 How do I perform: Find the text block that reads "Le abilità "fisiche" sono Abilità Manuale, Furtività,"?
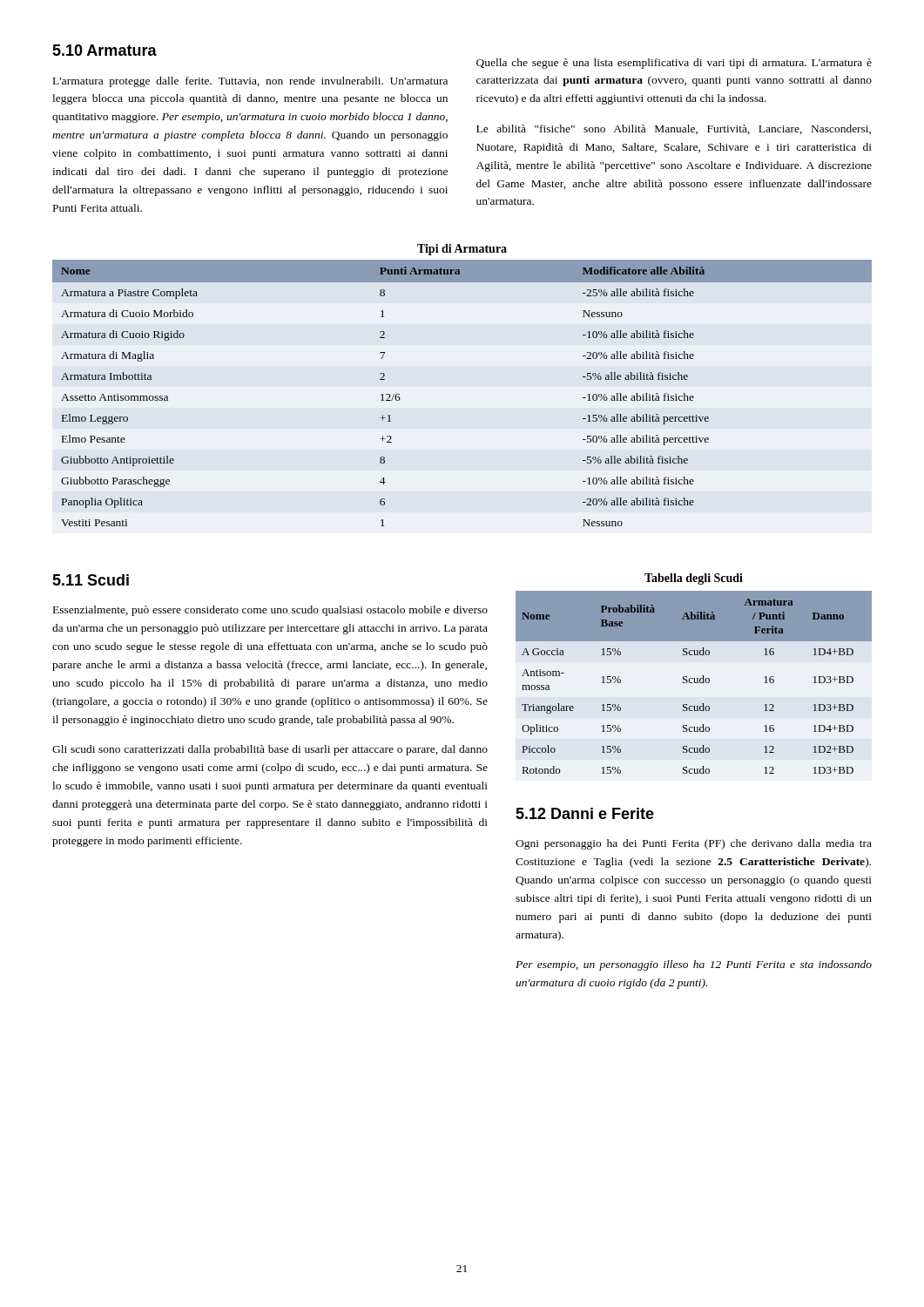pos(674,166)
